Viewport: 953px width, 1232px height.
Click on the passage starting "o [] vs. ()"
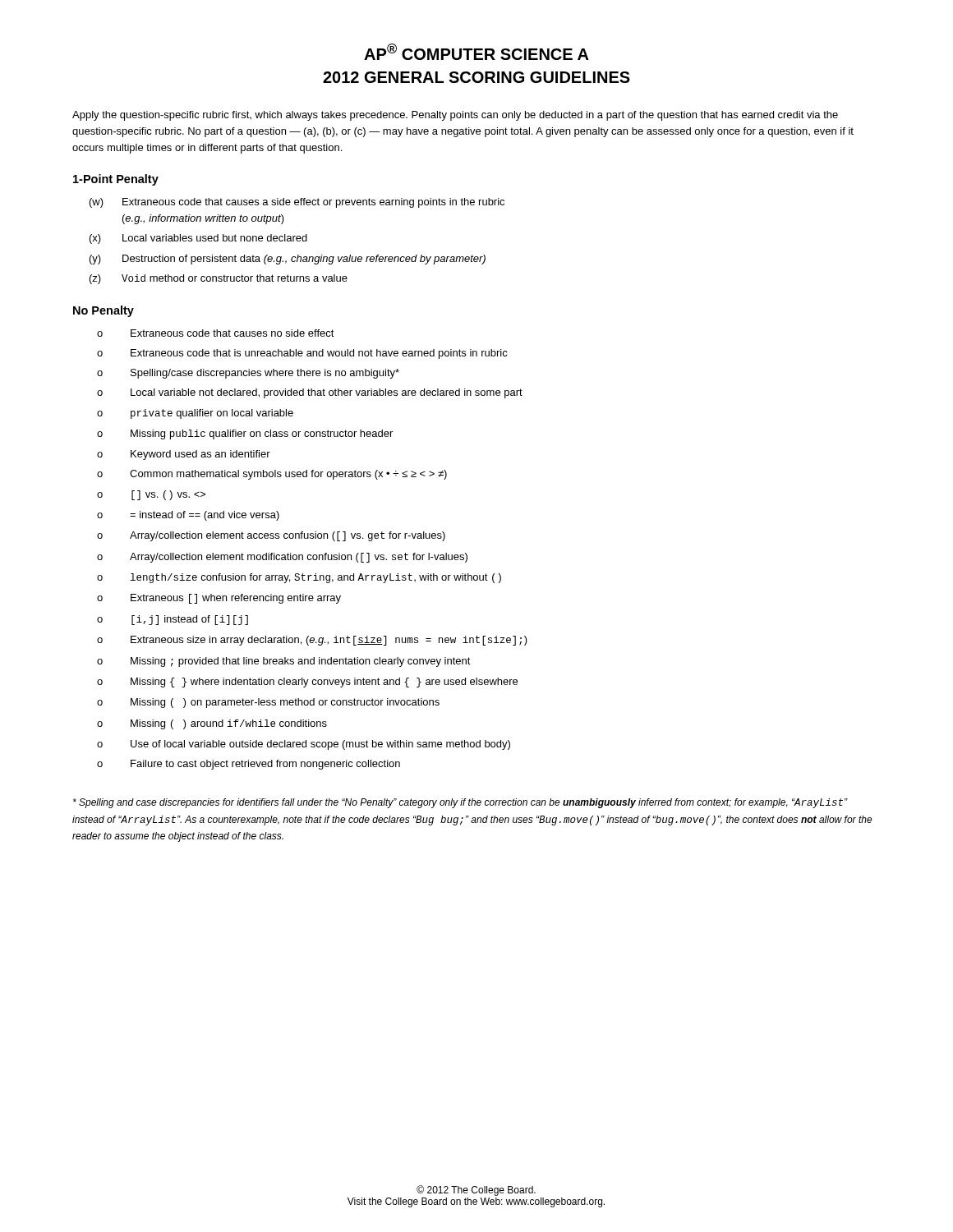click(151, 495)
